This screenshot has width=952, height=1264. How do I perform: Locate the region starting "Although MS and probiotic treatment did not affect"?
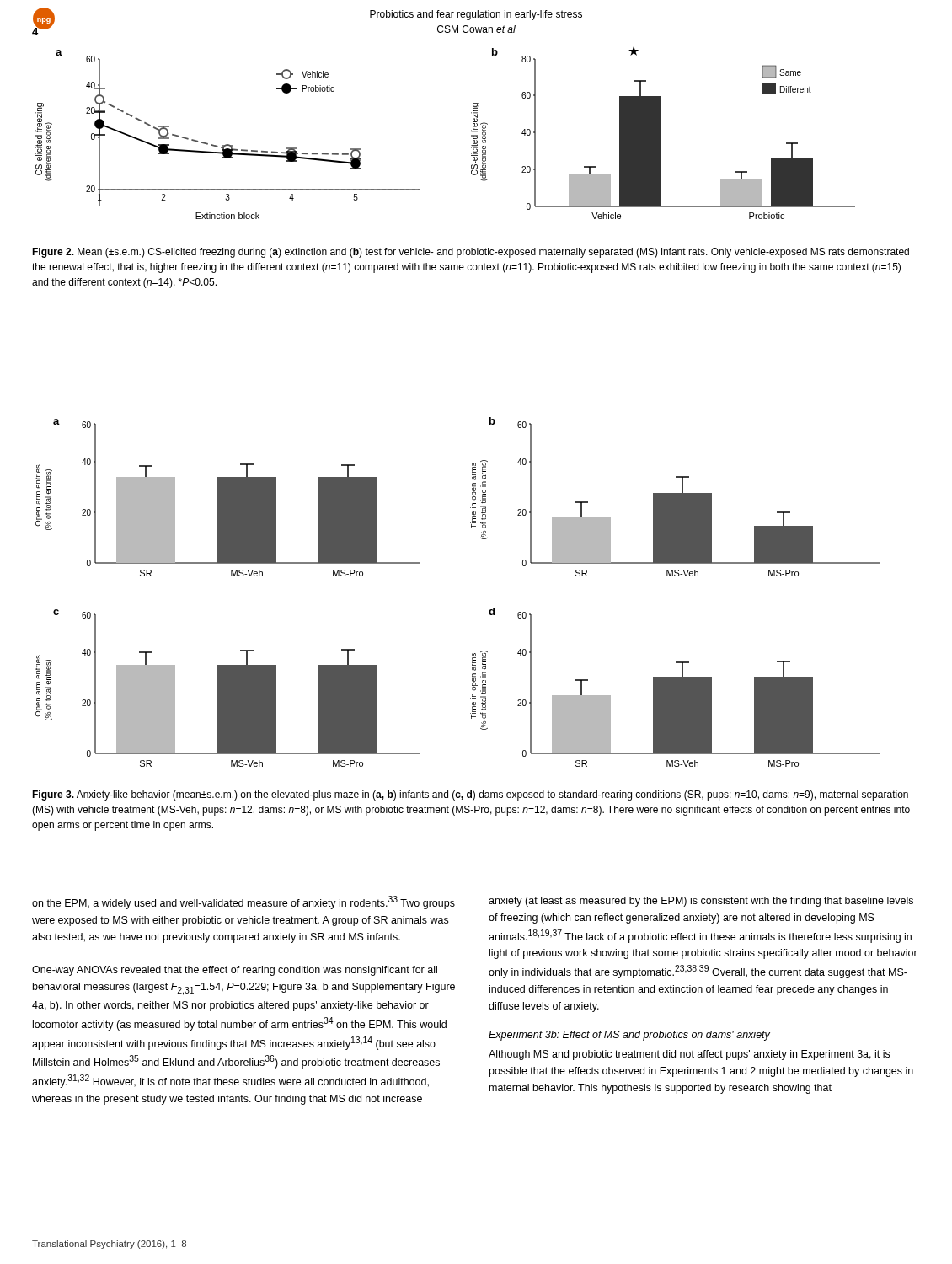click(701, 1071)
